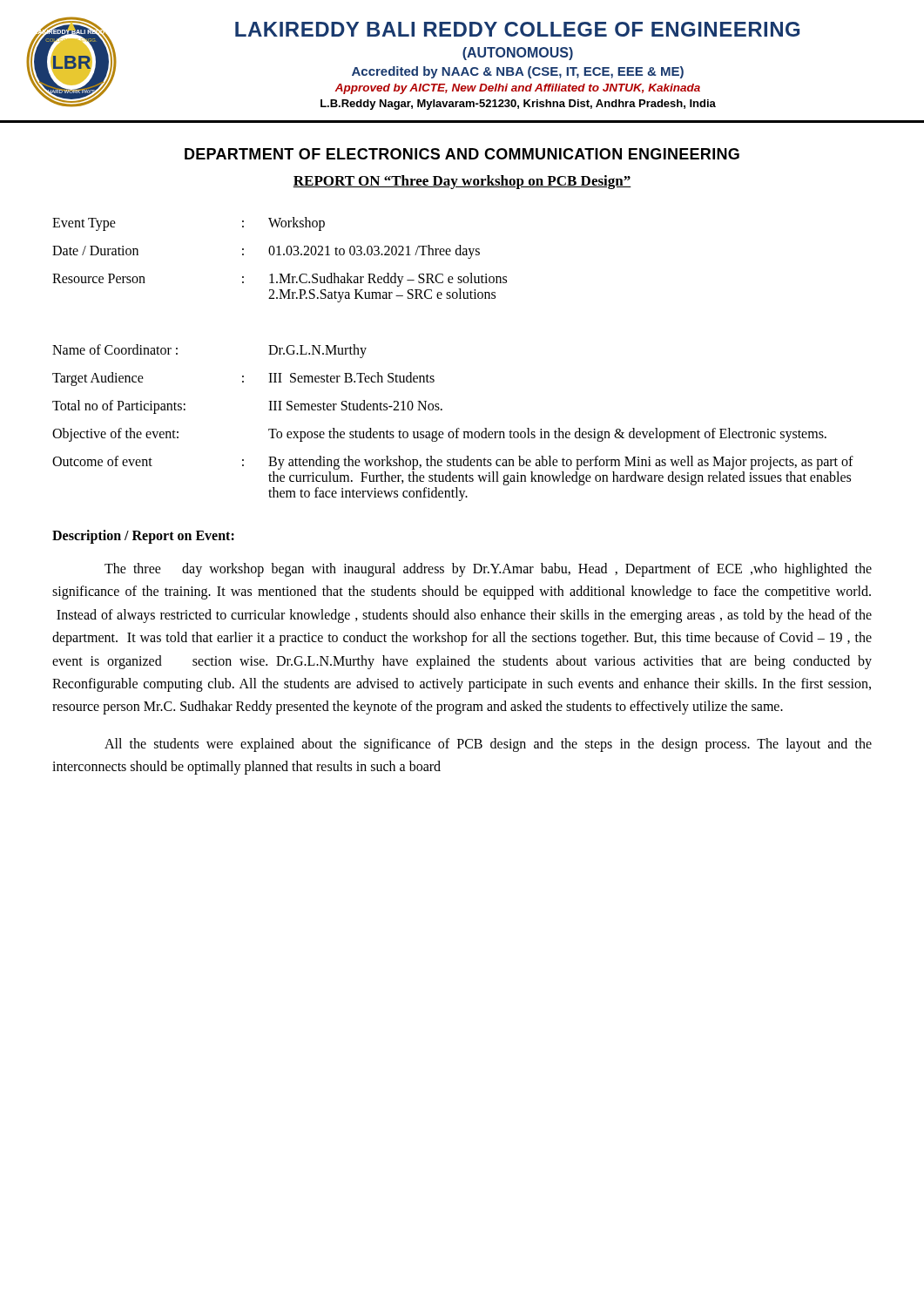Select the table that reads "III Semester Students-210 Nos."
This screenshot has height=1307, width=924.
coord(462,358)
